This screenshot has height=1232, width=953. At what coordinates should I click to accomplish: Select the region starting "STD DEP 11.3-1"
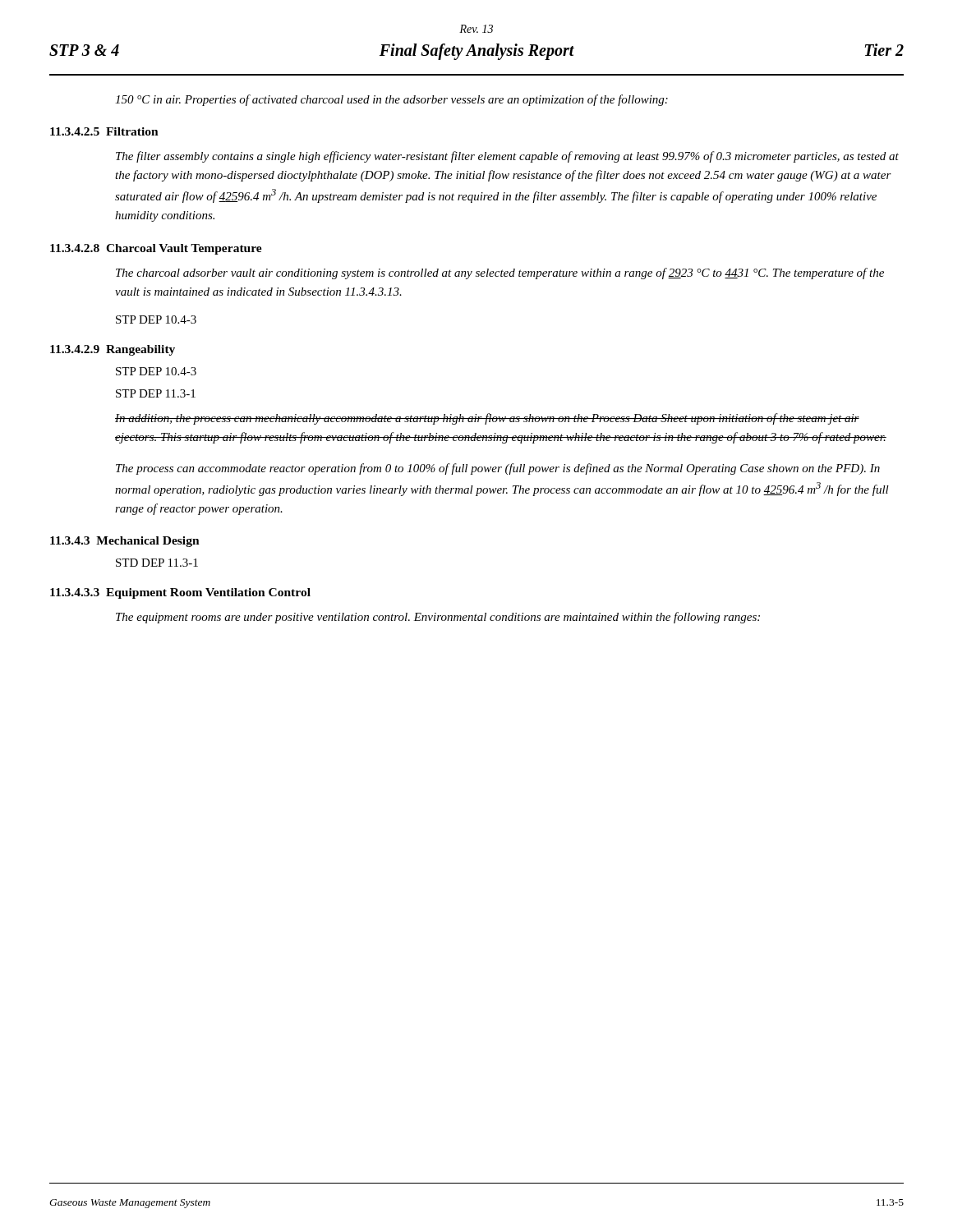point(157,563)
